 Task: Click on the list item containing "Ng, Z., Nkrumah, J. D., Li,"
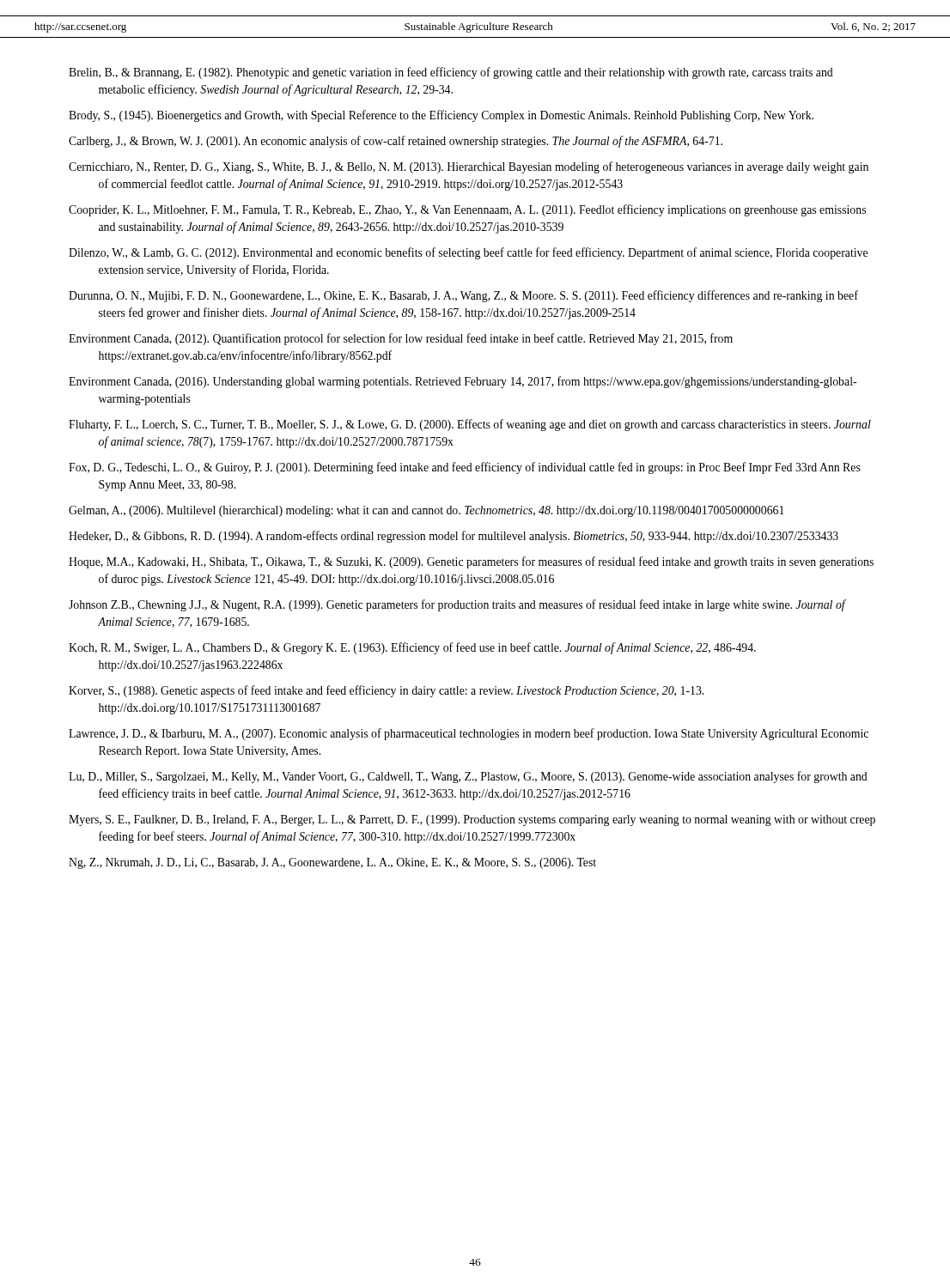pos(475,863)
